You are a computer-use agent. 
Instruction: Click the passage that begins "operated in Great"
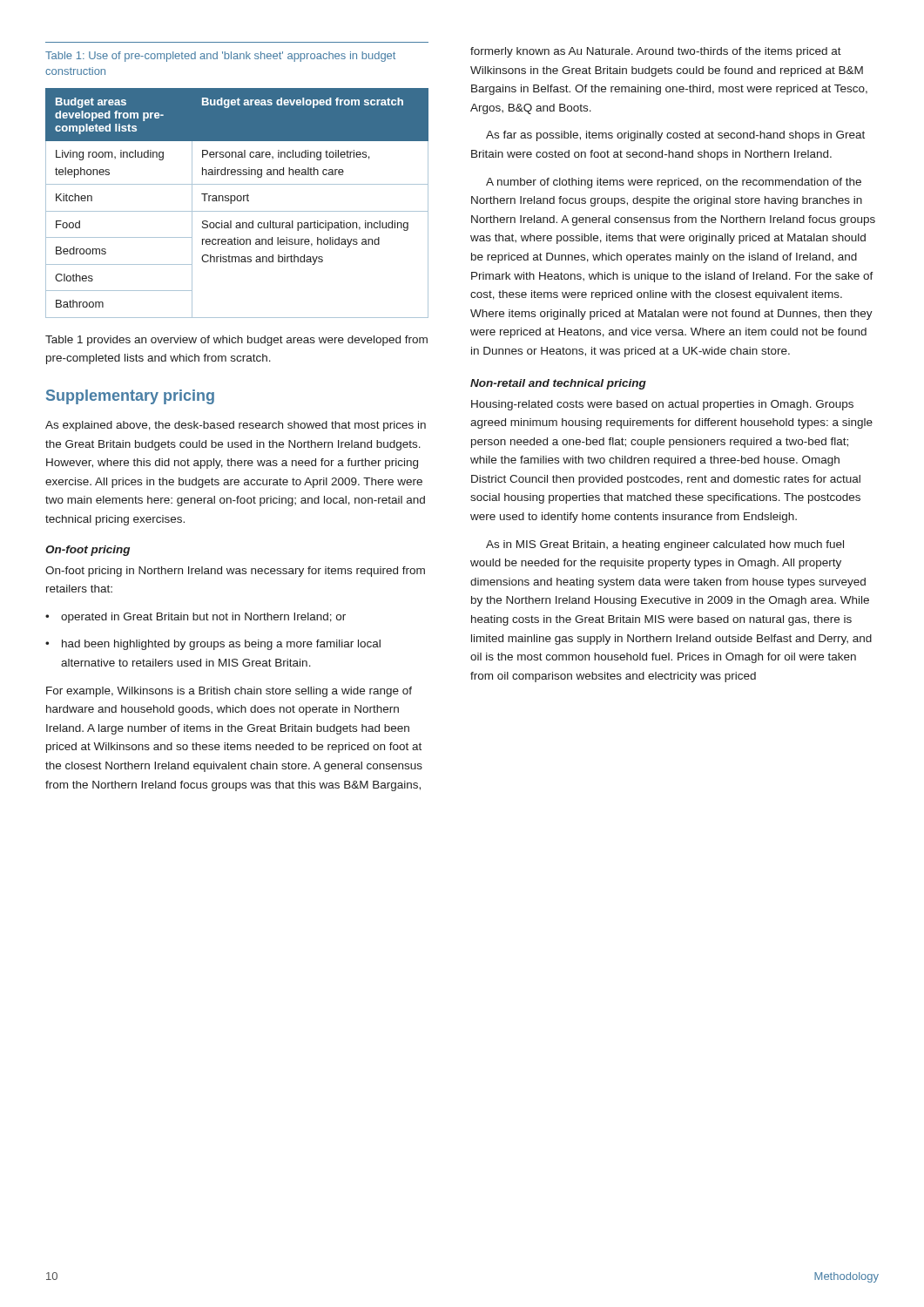click(203, 616)
